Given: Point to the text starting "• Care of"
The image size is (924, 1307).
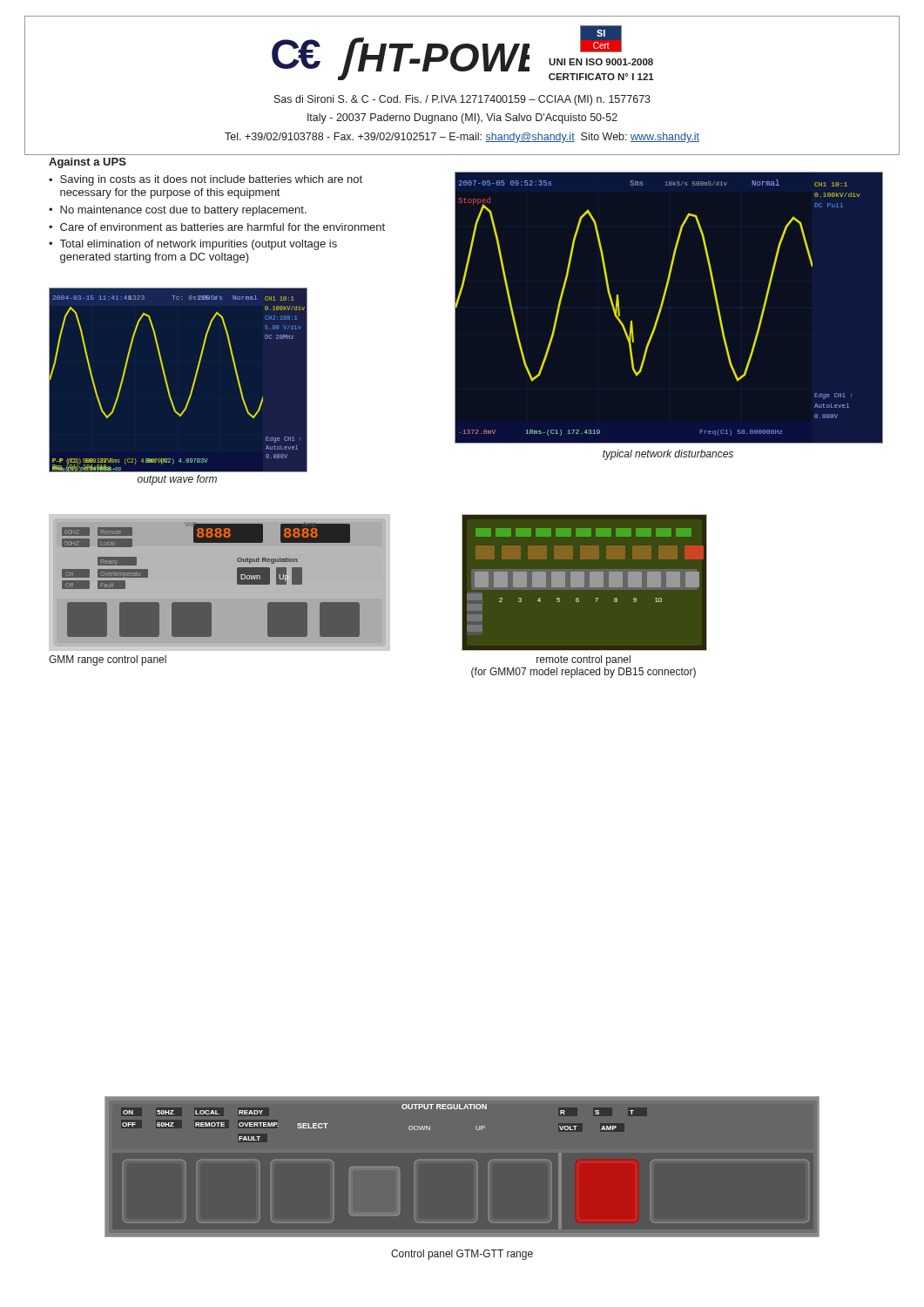Looking at the screenshot, I should tap(217, 227).
